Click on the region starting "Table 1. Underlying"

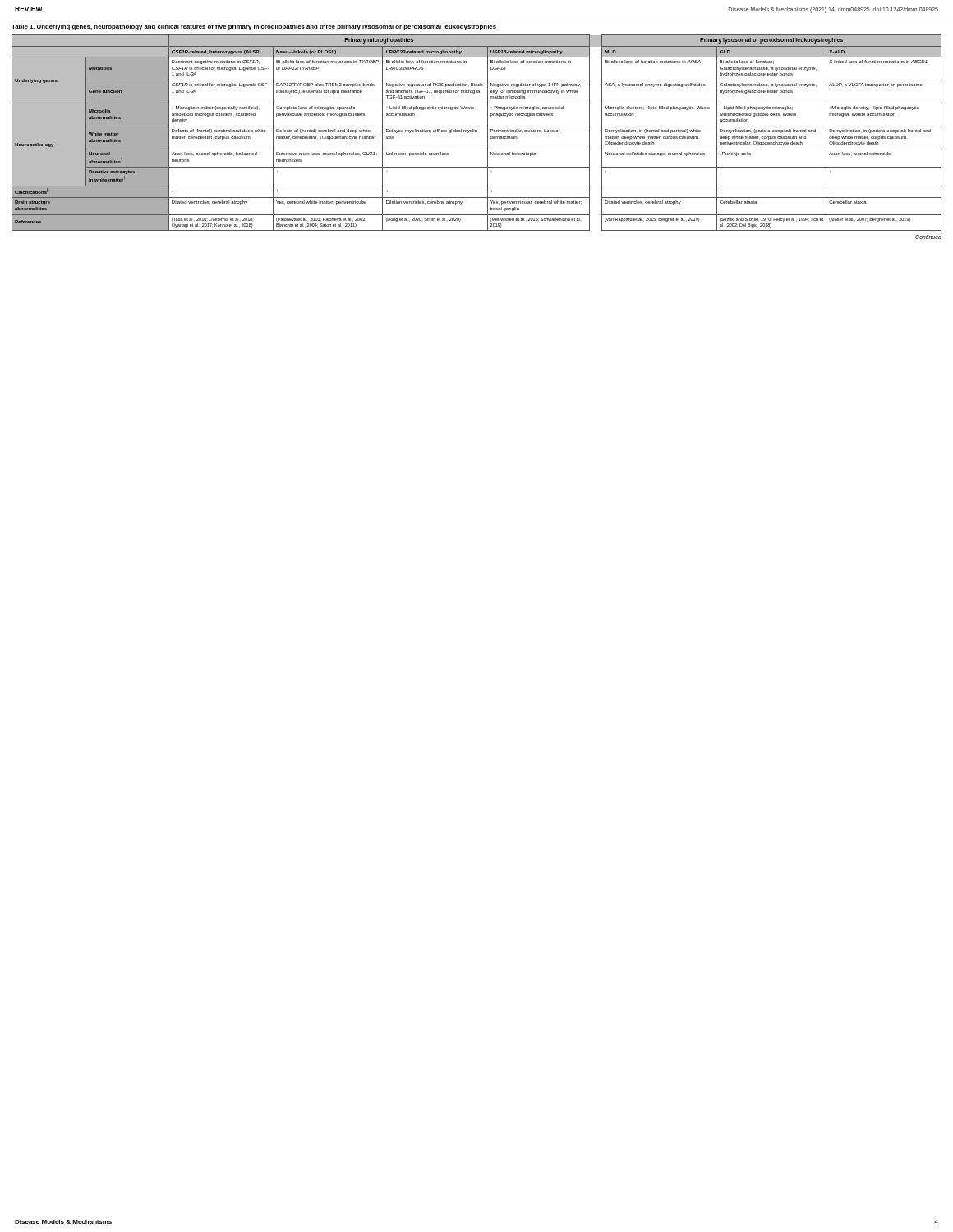coord(254,27)
